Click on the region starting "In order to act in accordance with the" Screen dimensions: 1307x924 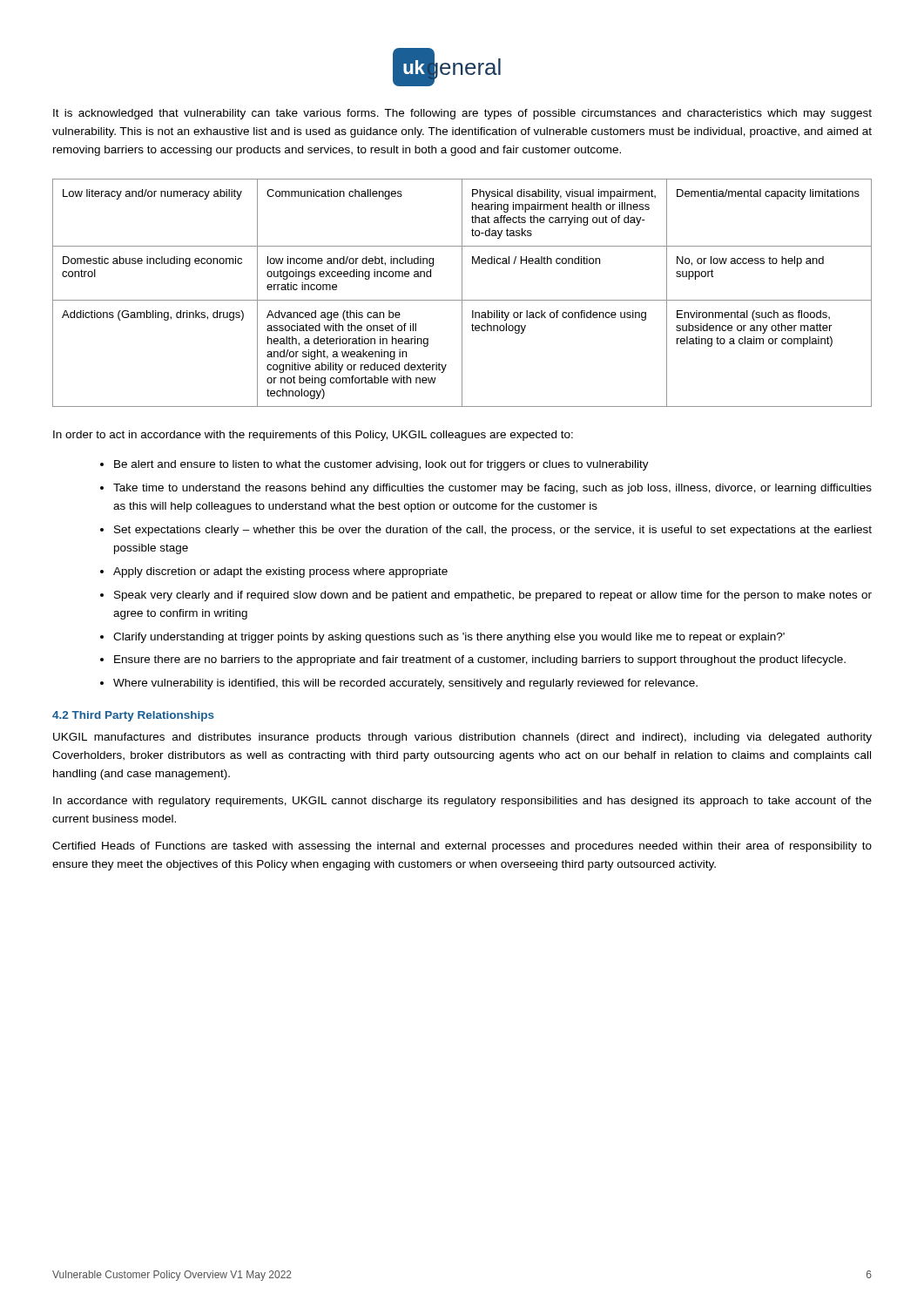[x=313, y=434]
